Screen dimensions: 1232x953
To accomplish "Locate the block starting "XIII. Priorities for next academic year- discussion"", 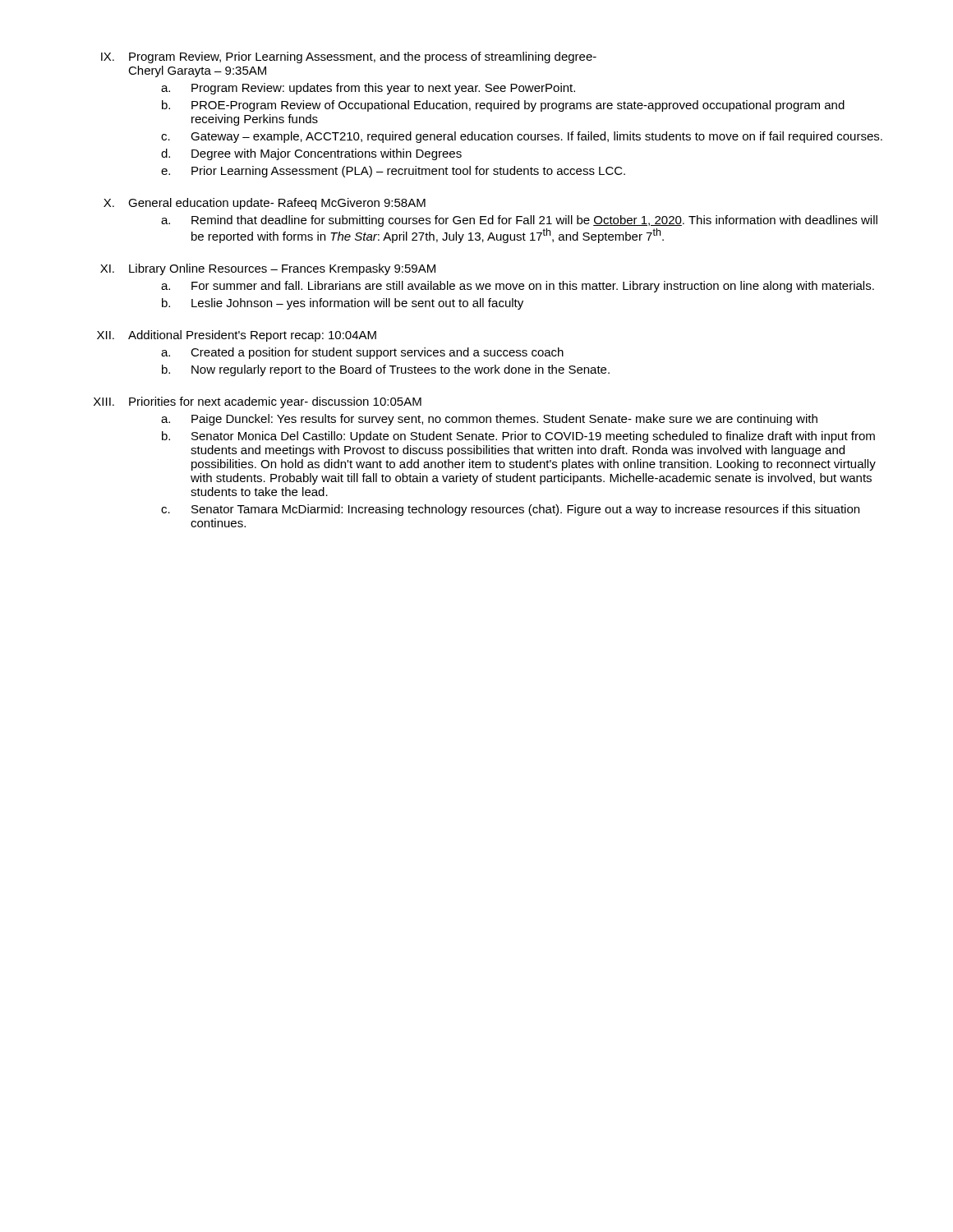I will pyautogui.click(x=476, y=464).
